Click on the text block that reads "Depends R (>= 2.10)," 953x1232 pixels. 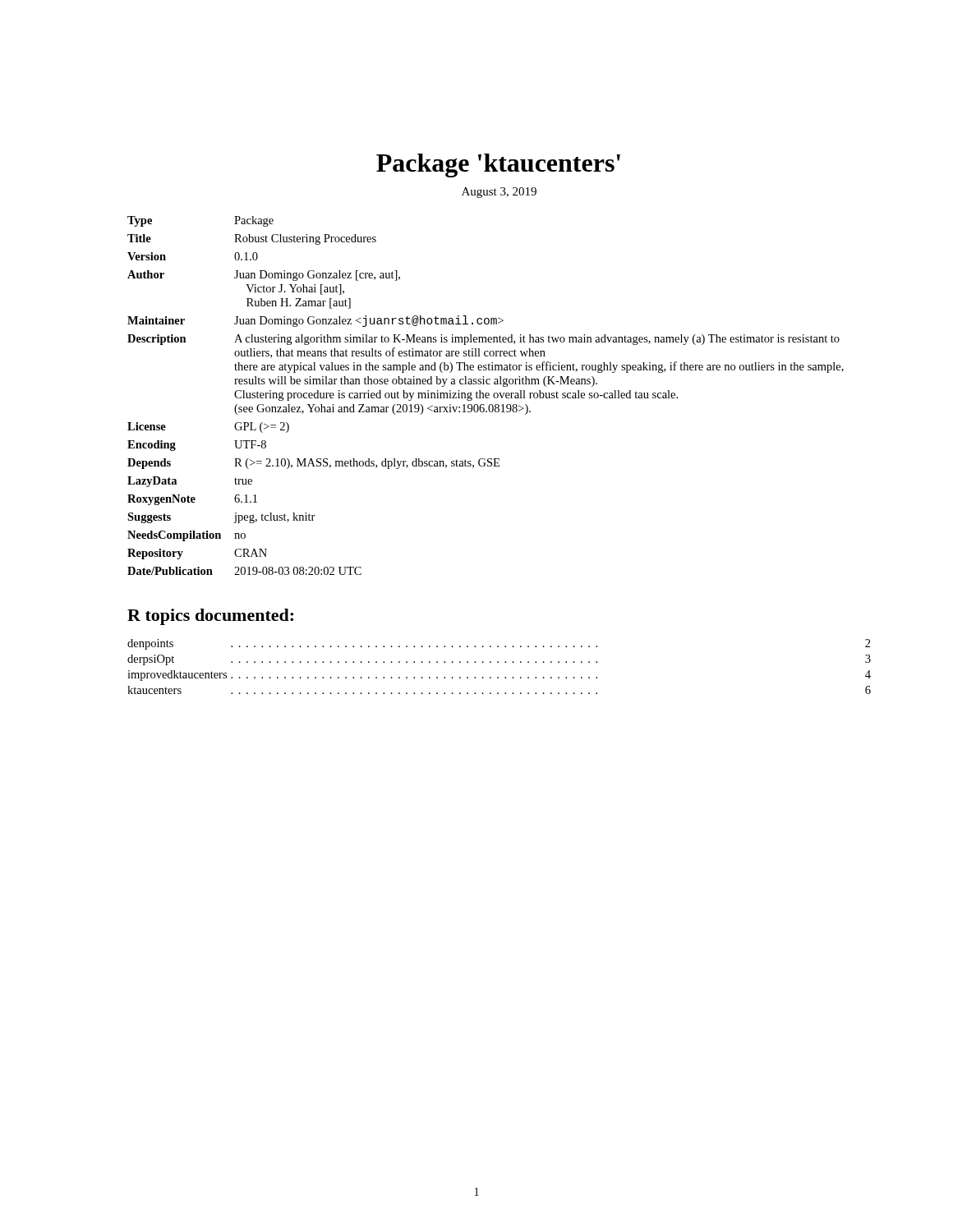tap(499, 463)
